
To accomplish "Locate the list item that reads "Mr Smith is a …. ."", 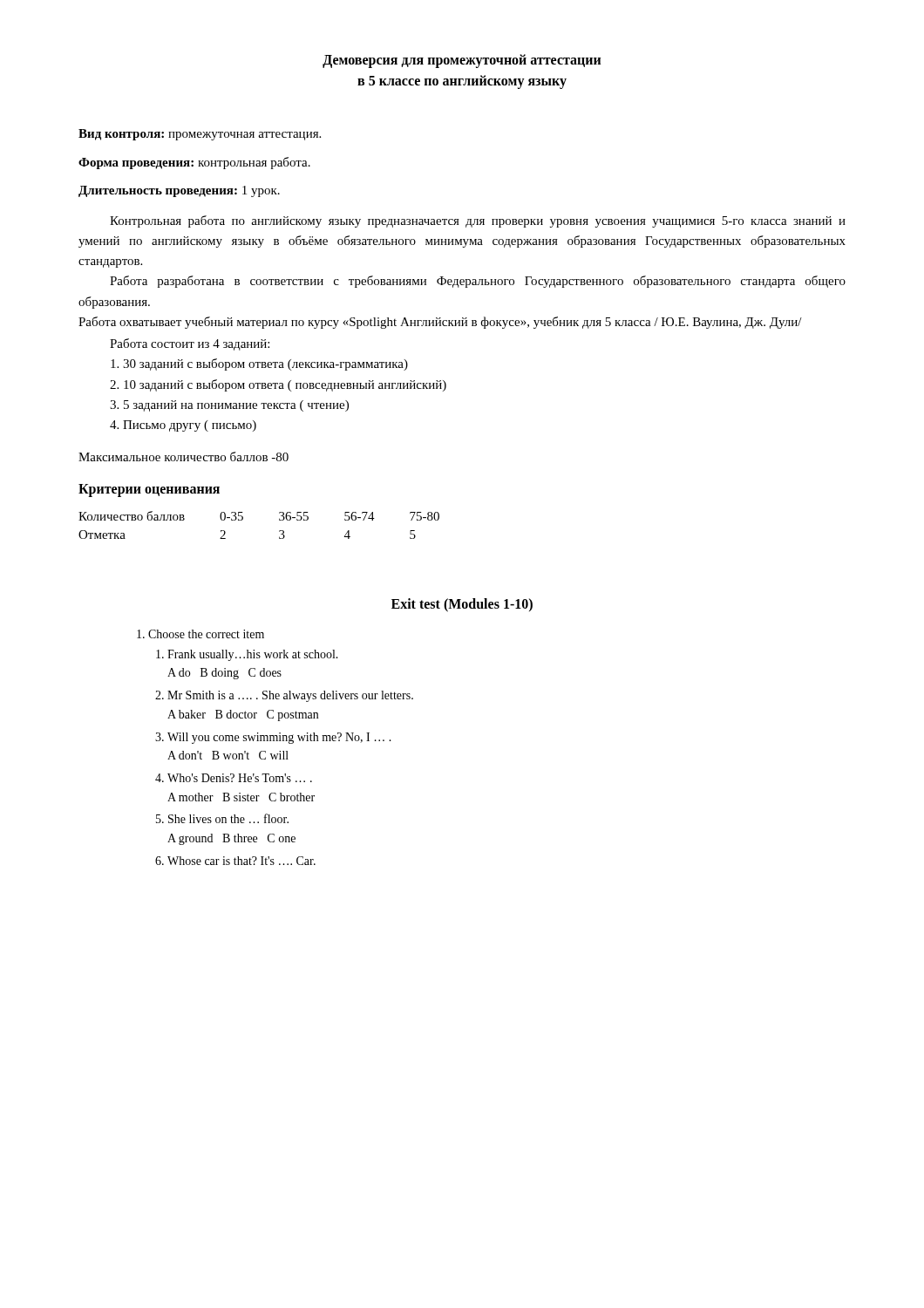I will tap(291, 705).
